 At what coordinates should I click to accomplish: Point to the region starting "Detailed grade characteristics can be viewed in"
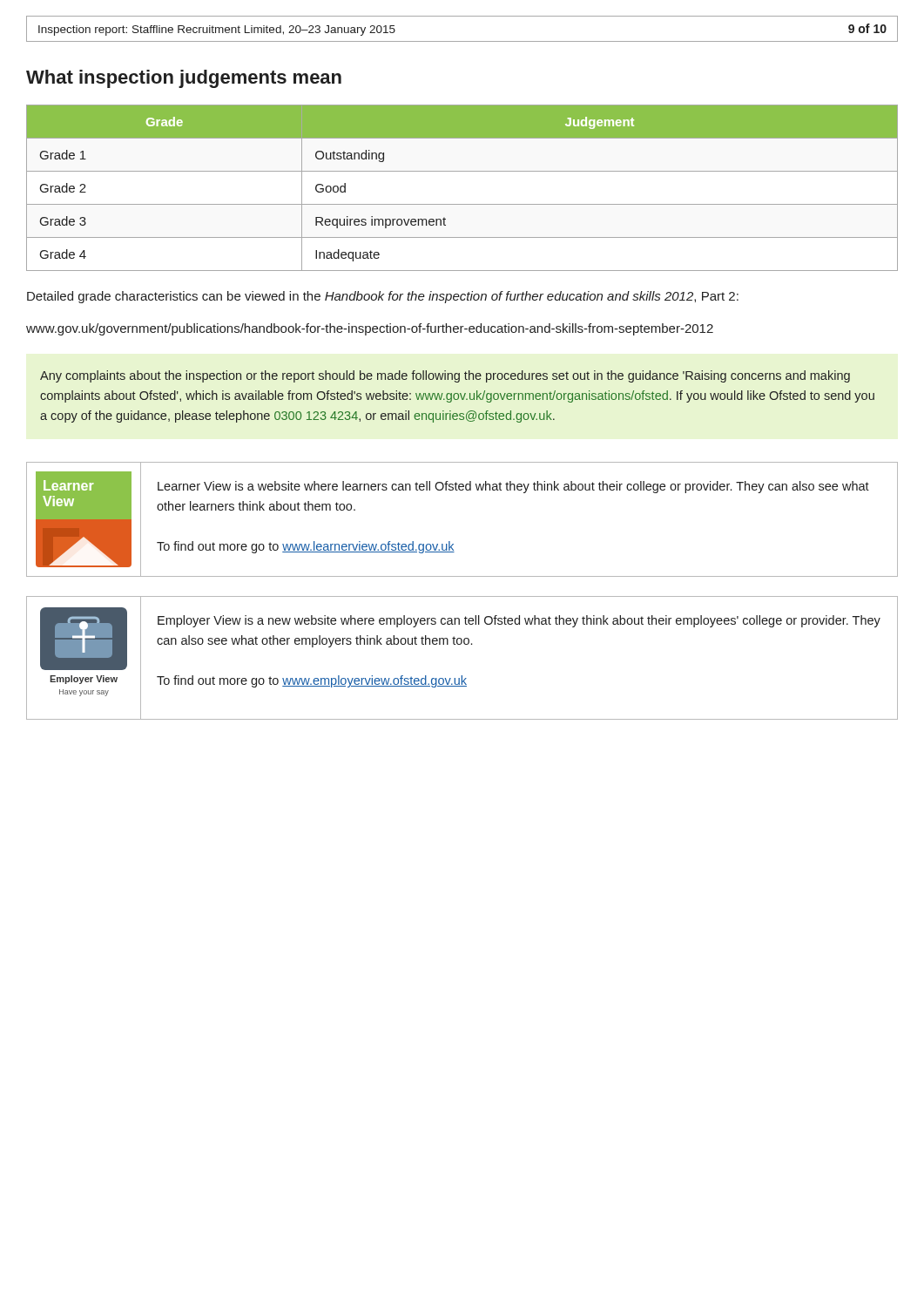(x=383, y=296)
